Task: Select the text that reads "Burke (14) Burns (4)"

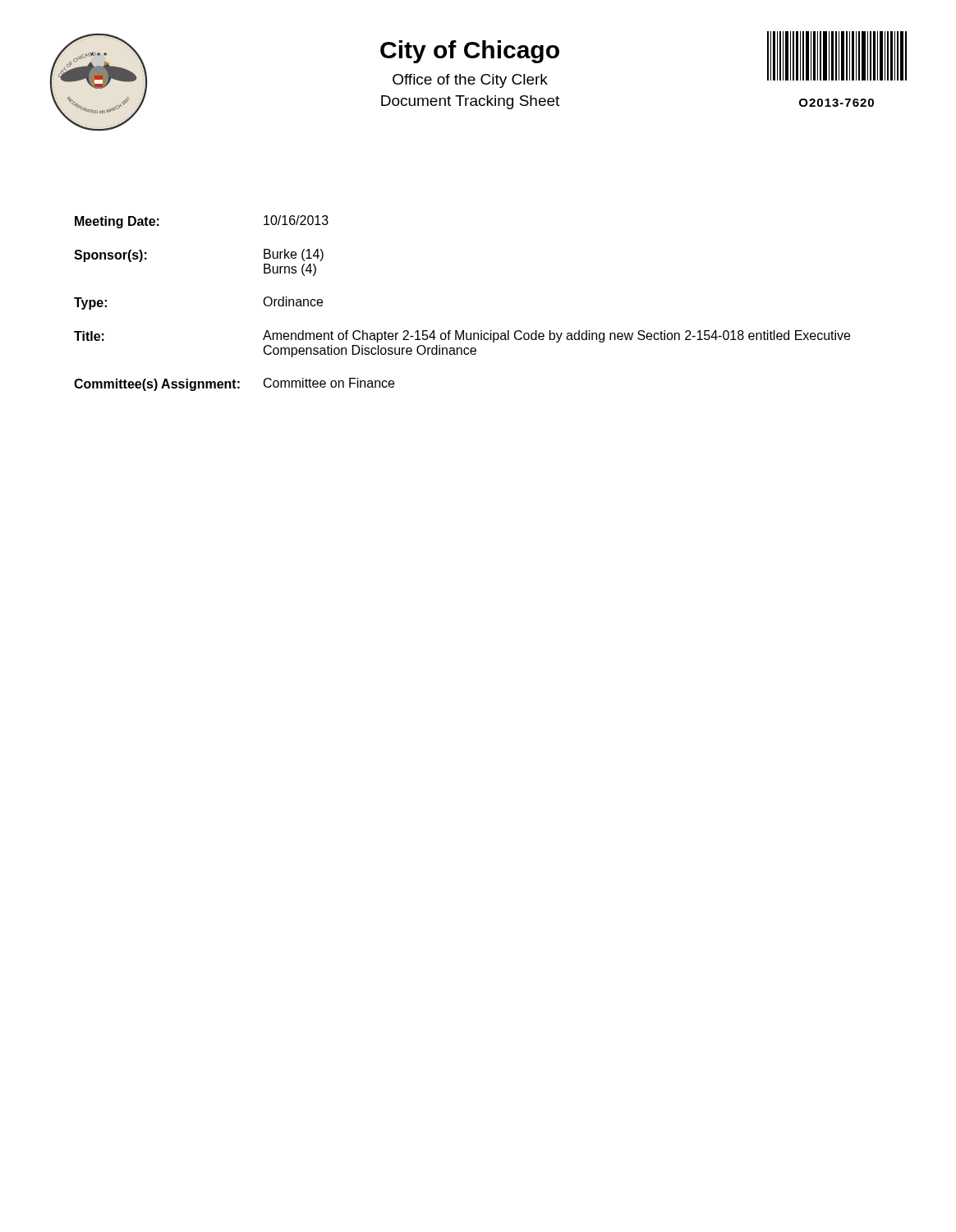Action: 294,255
